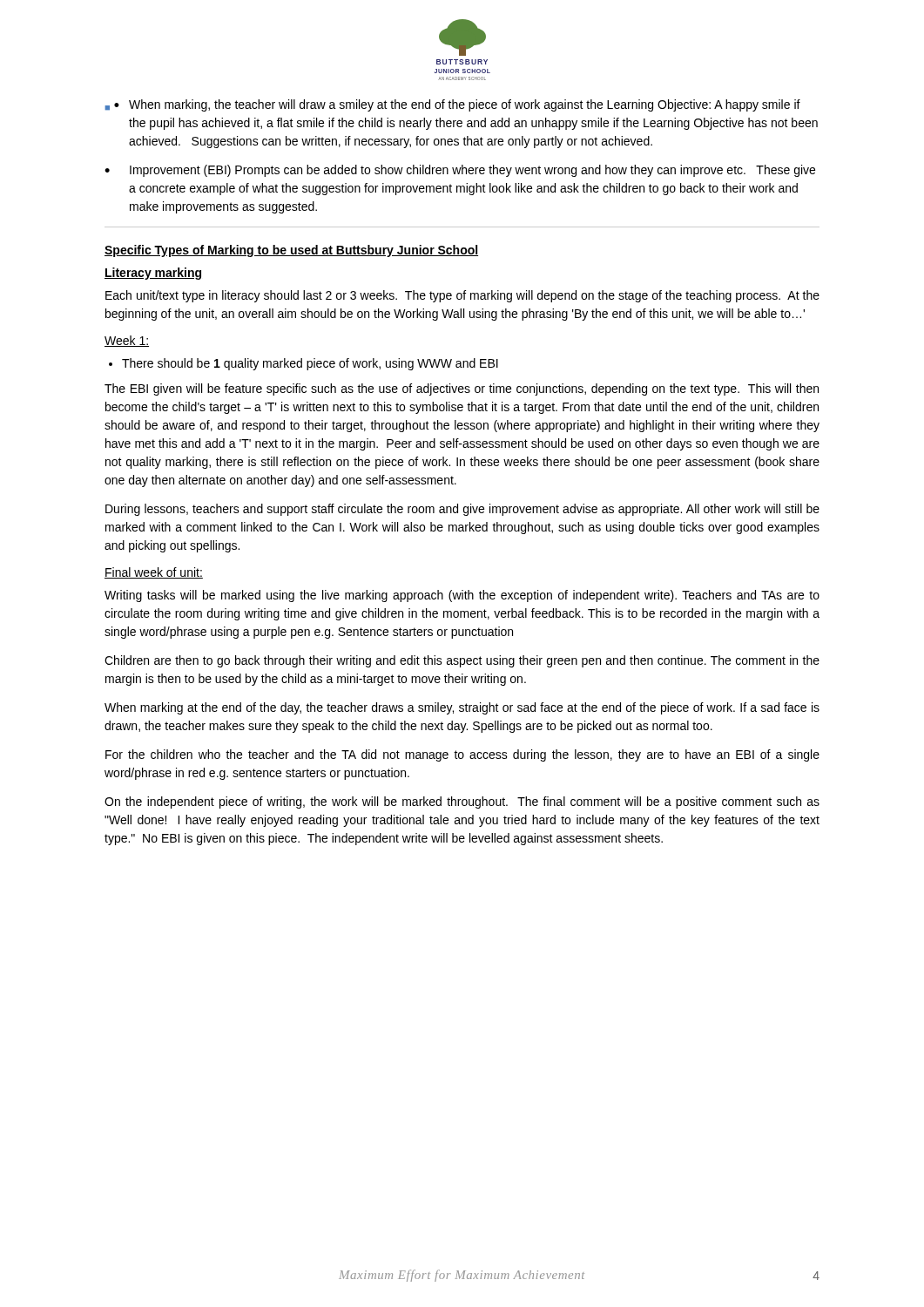
Task: Locate the text that reads "Final week of unit:"
Action: (x=154, y=572)
